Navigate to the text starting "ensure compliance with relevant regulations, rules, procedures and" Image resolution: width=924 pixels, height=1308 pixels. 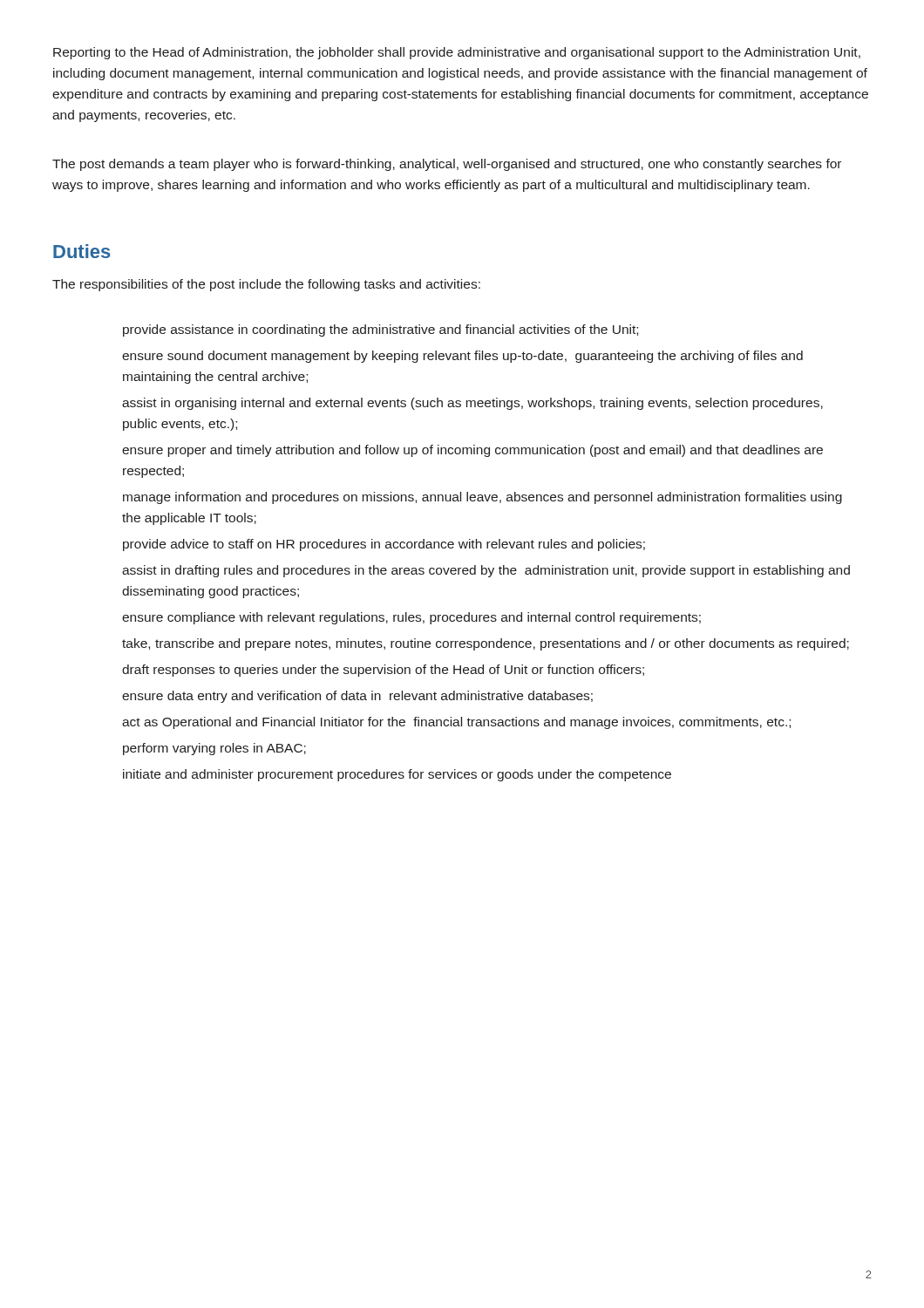click(x=412, y=617)
